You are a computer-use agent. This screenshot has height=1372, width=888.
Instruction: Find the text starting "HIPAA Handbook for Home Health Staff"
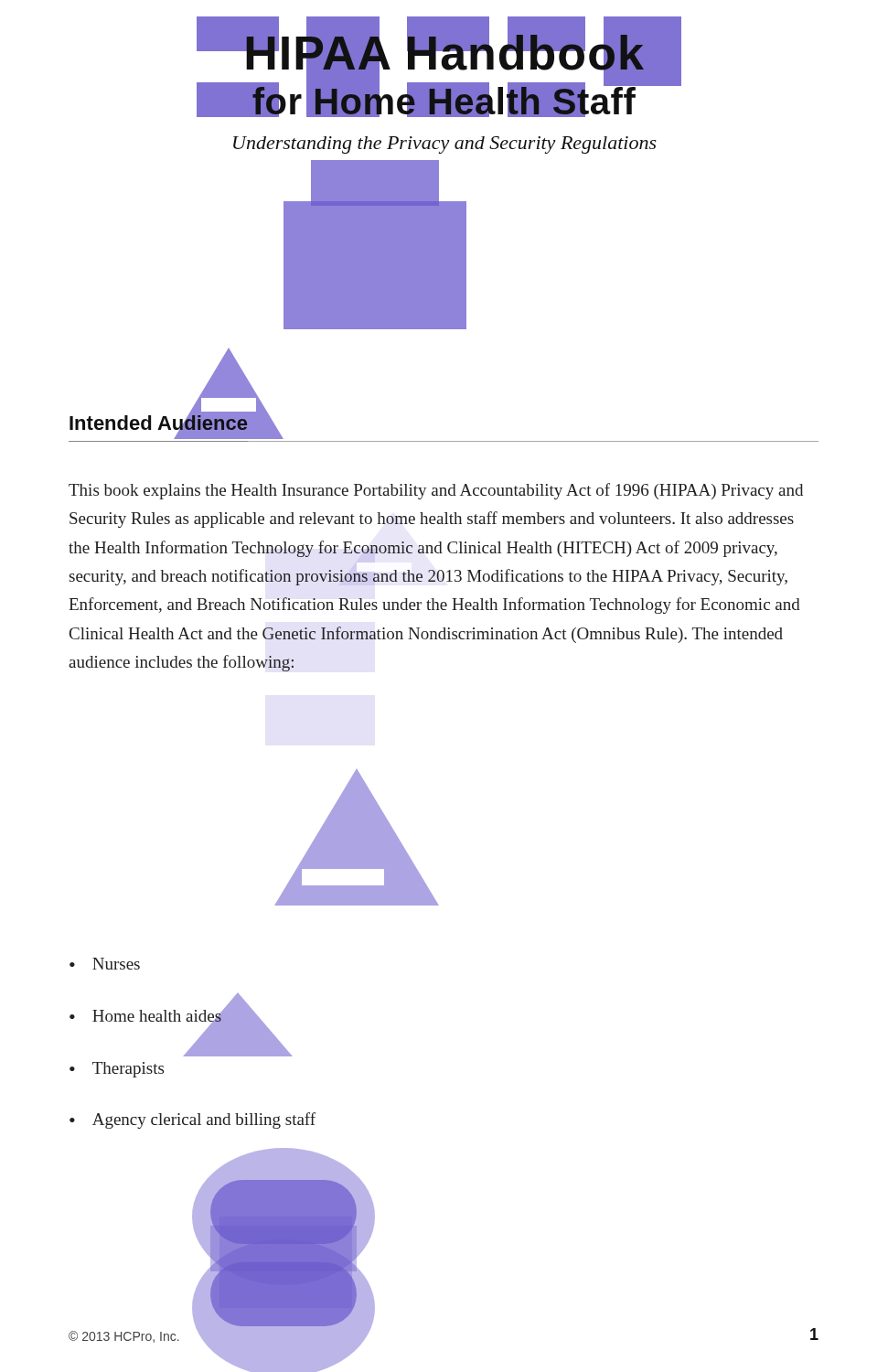444,91
